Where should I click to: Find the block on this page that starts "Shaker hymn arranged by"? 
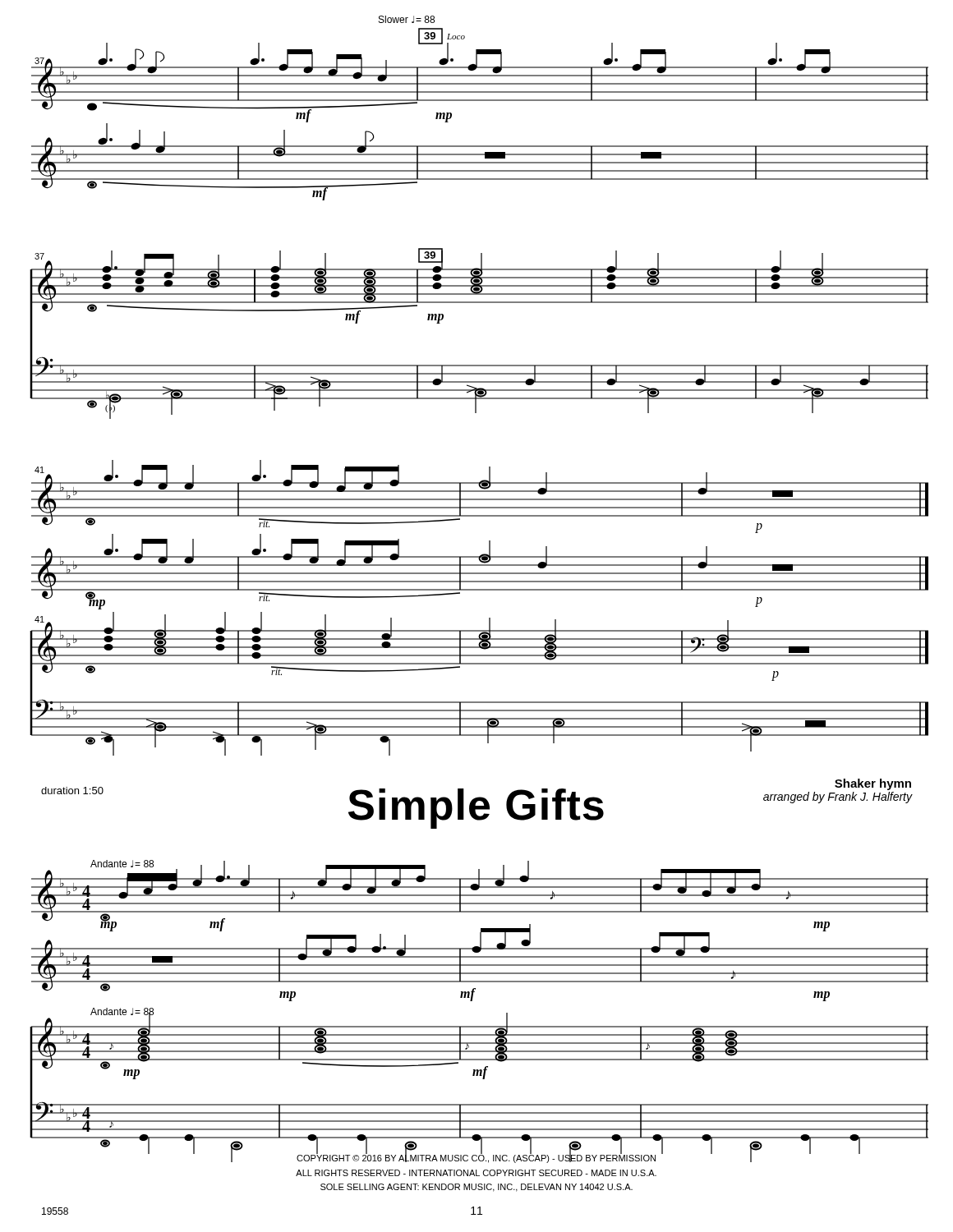click(837, 790)
